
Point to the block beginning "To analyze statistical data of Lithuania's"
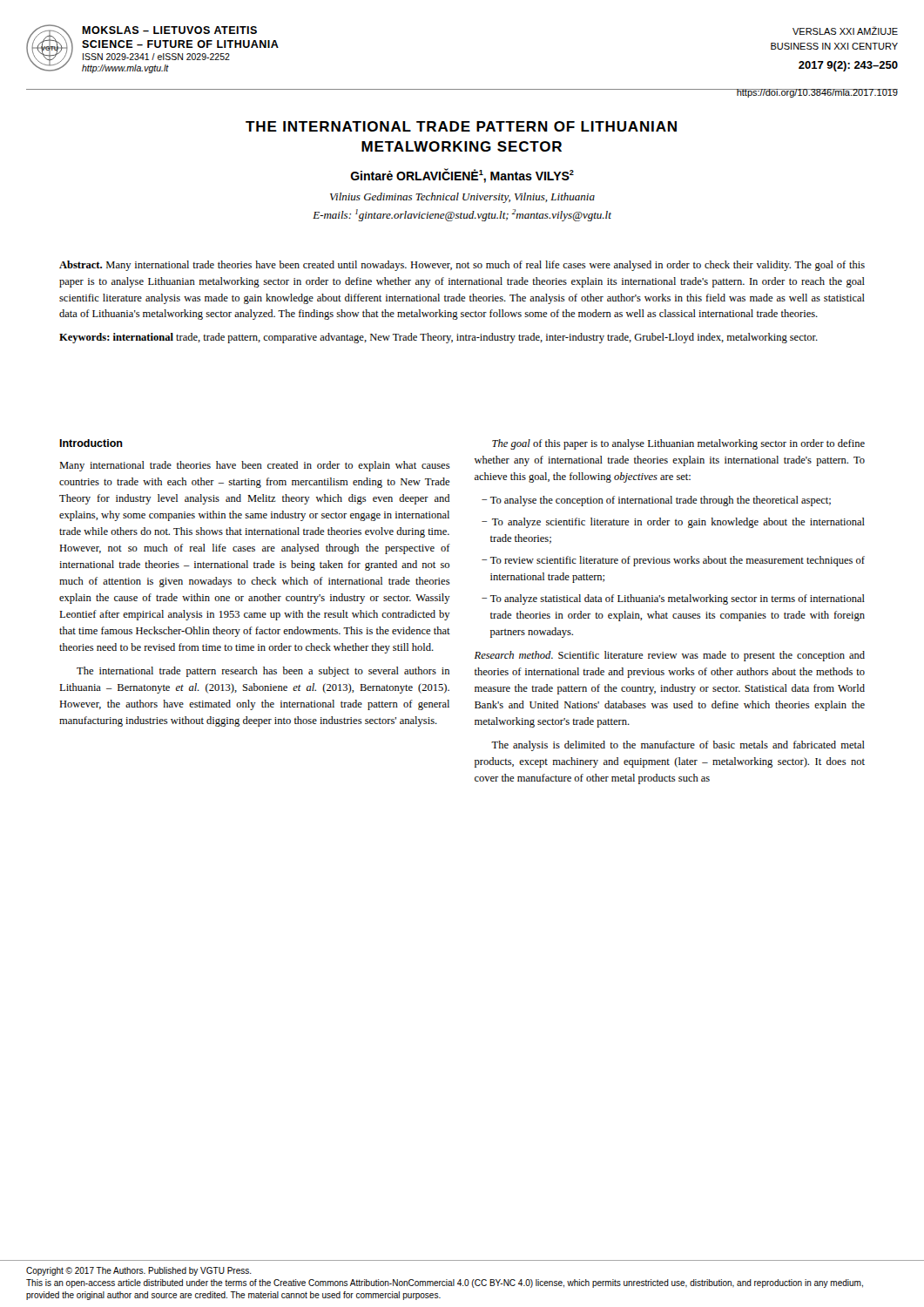click(677, 615)
